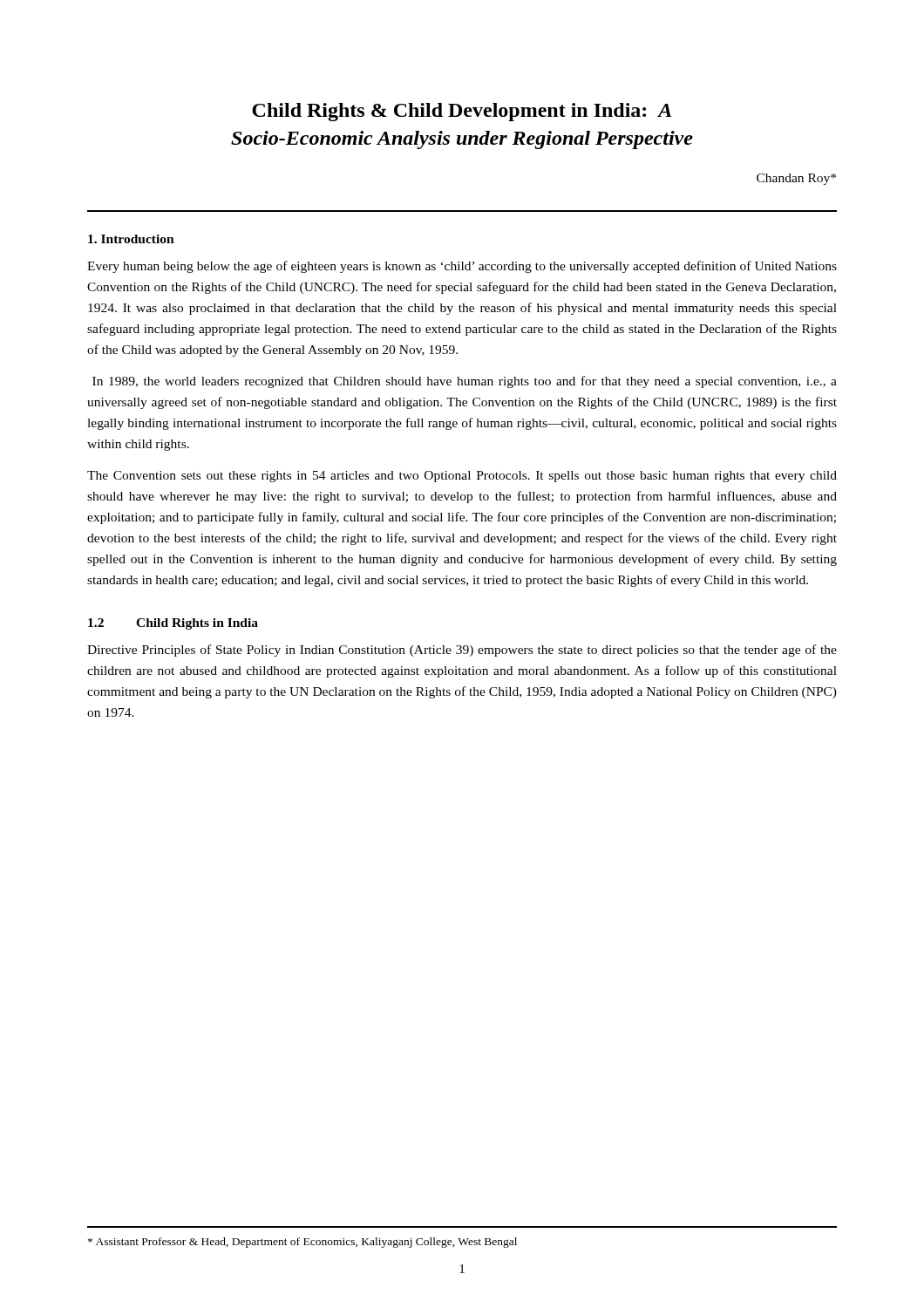The height and width of the screenshot is (1308, 924).
Task: Where is the passage that starts "Directive Principles of State Policy in Indian Constitution"?
Action: pyautogui.click(x=462, y=681)
